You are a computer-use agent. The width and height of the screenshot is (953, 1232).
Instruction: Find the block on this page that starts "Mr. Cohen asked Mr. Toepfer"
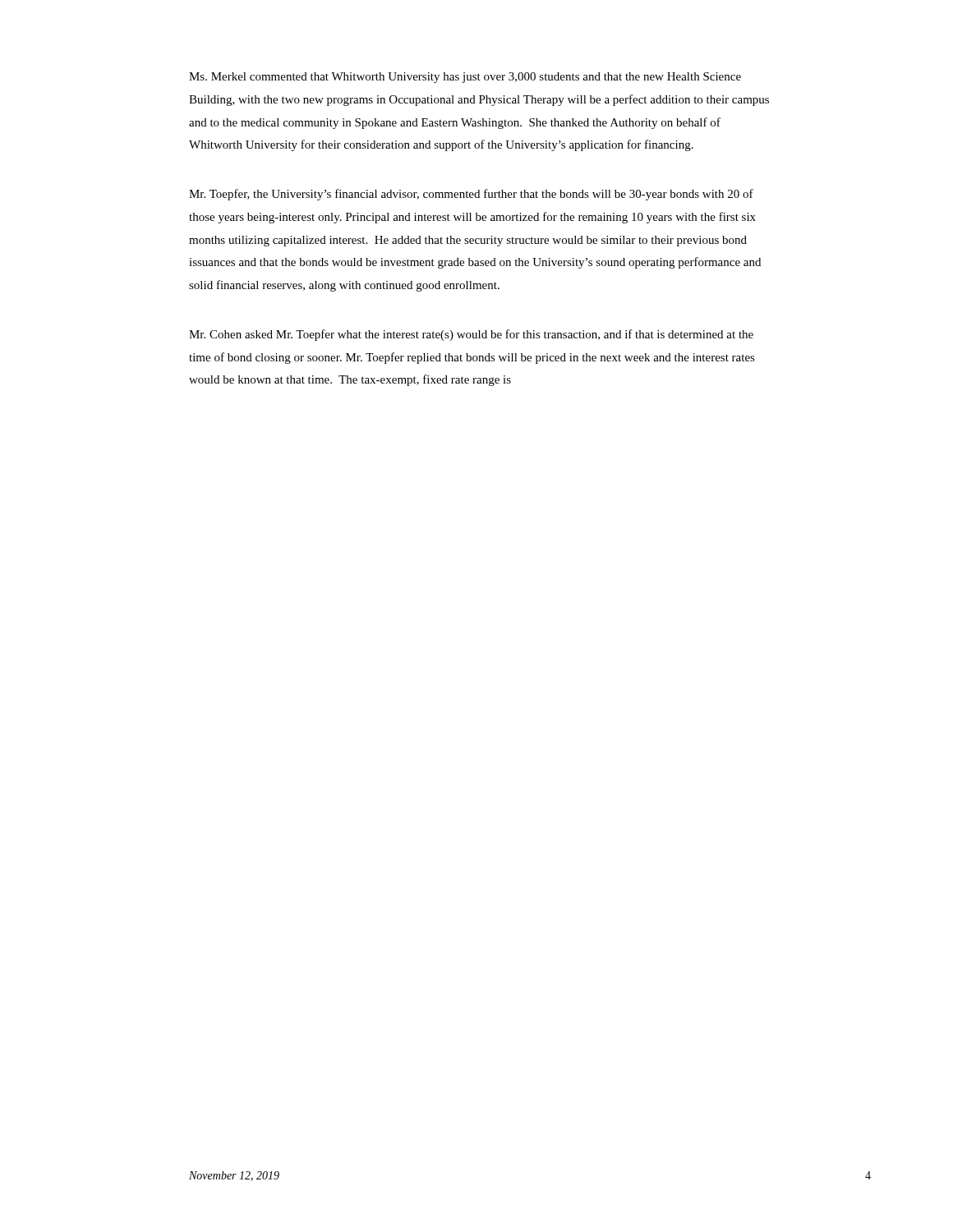coord(472,357)
